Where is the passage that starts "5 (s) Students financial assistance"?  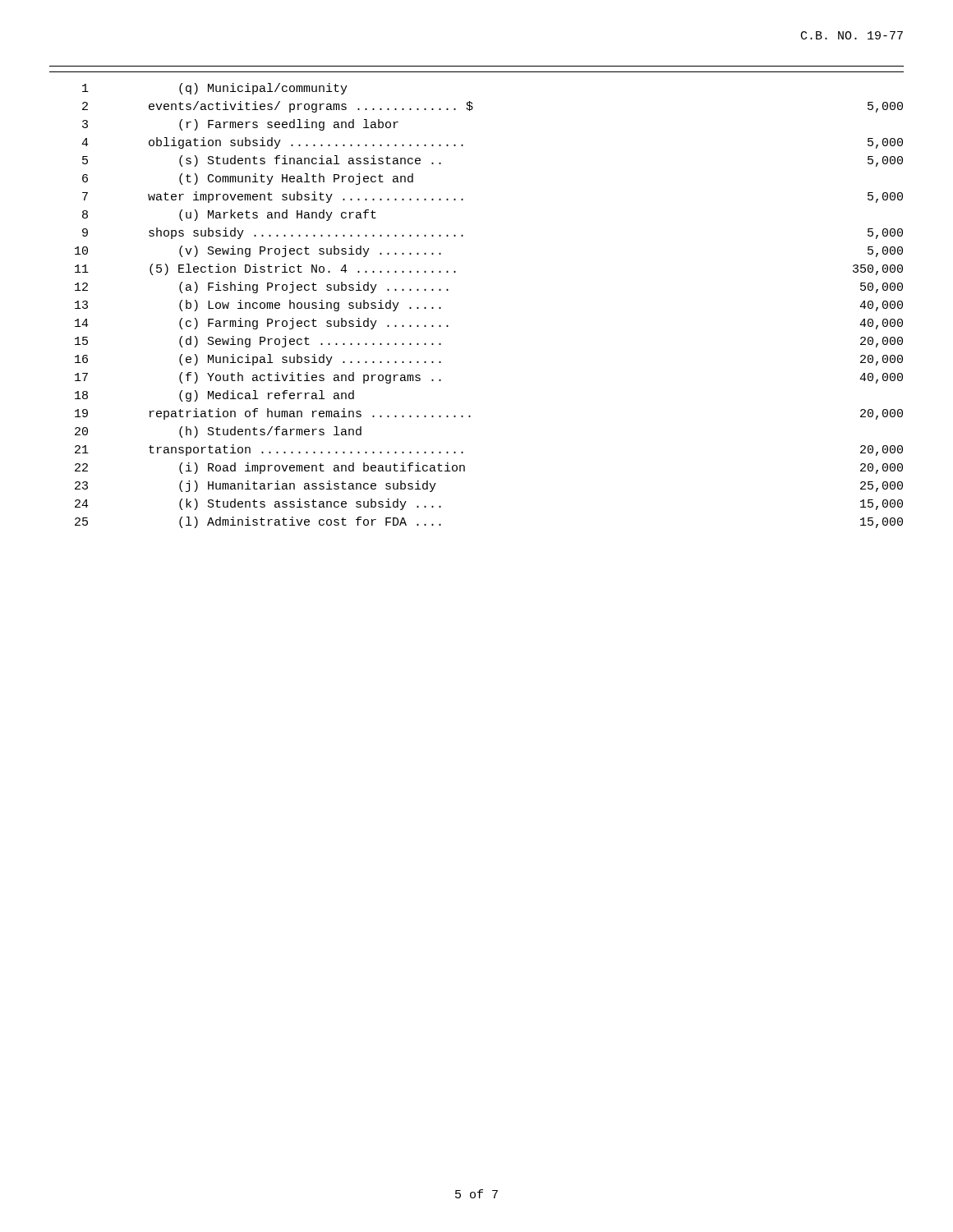(x=85, y=160)
